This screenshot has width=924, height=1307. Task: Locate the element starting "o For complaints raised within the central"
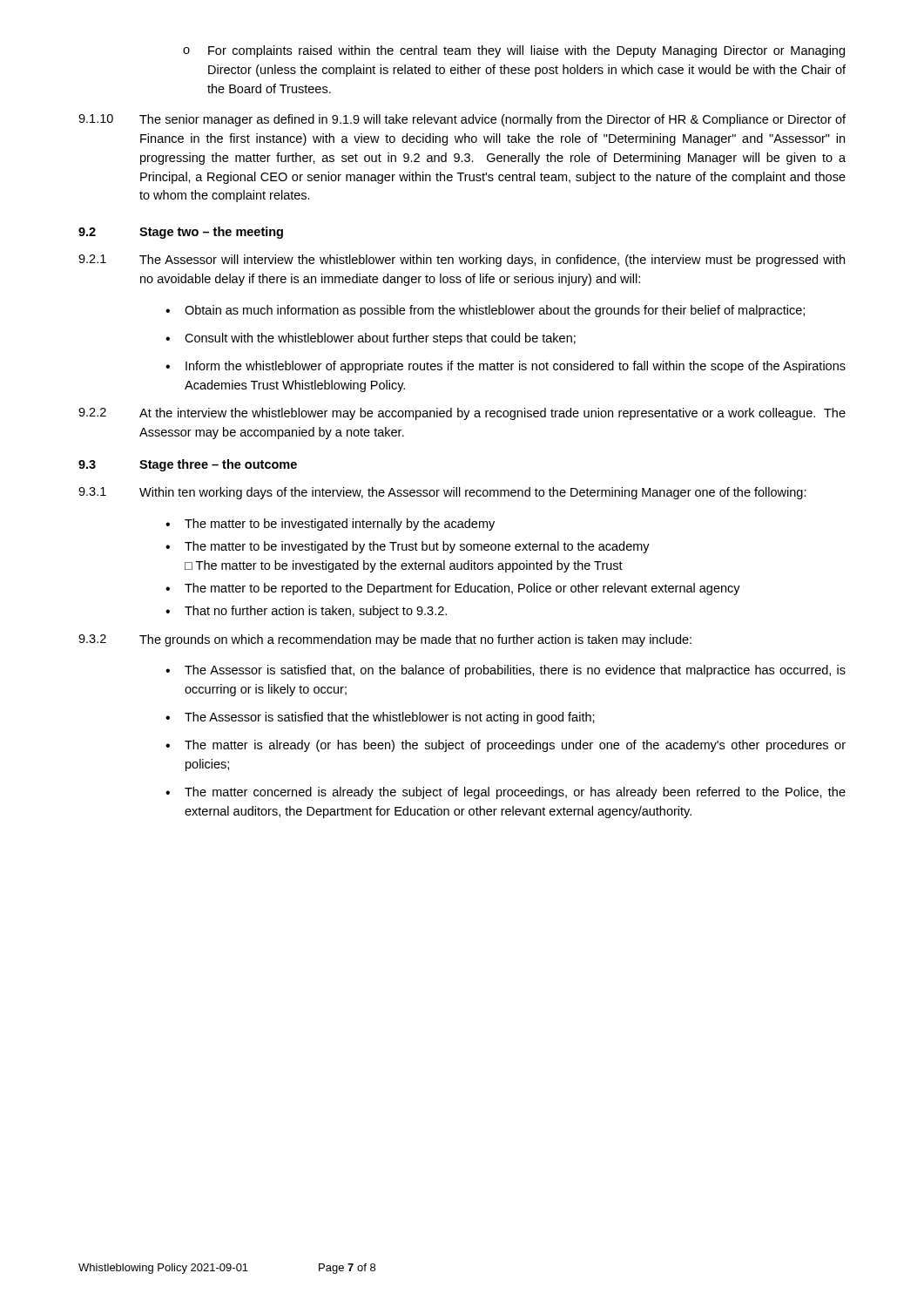click(x=514, y=70)
